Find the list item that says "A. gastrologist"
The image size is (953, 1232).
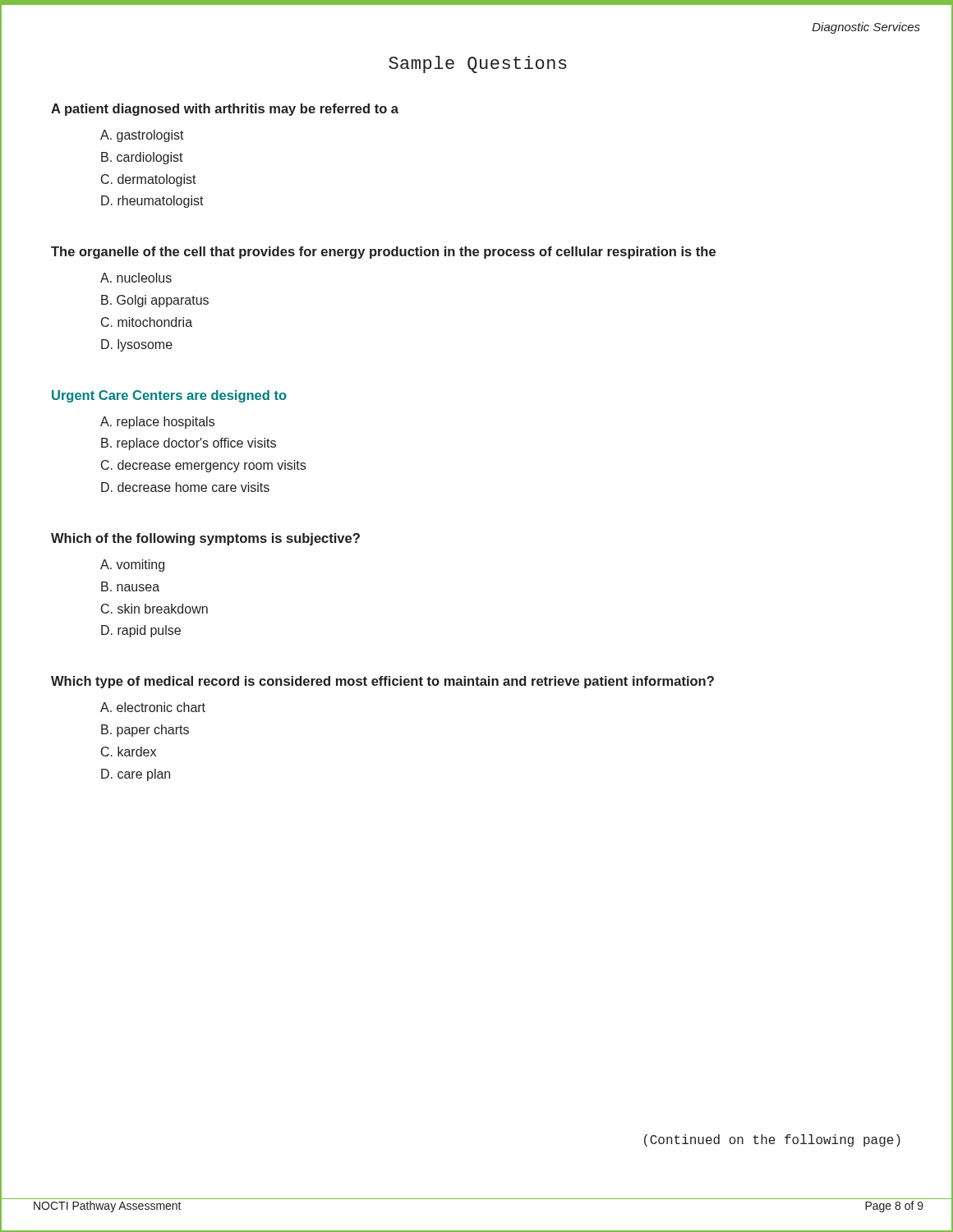[x=142, y=135]
